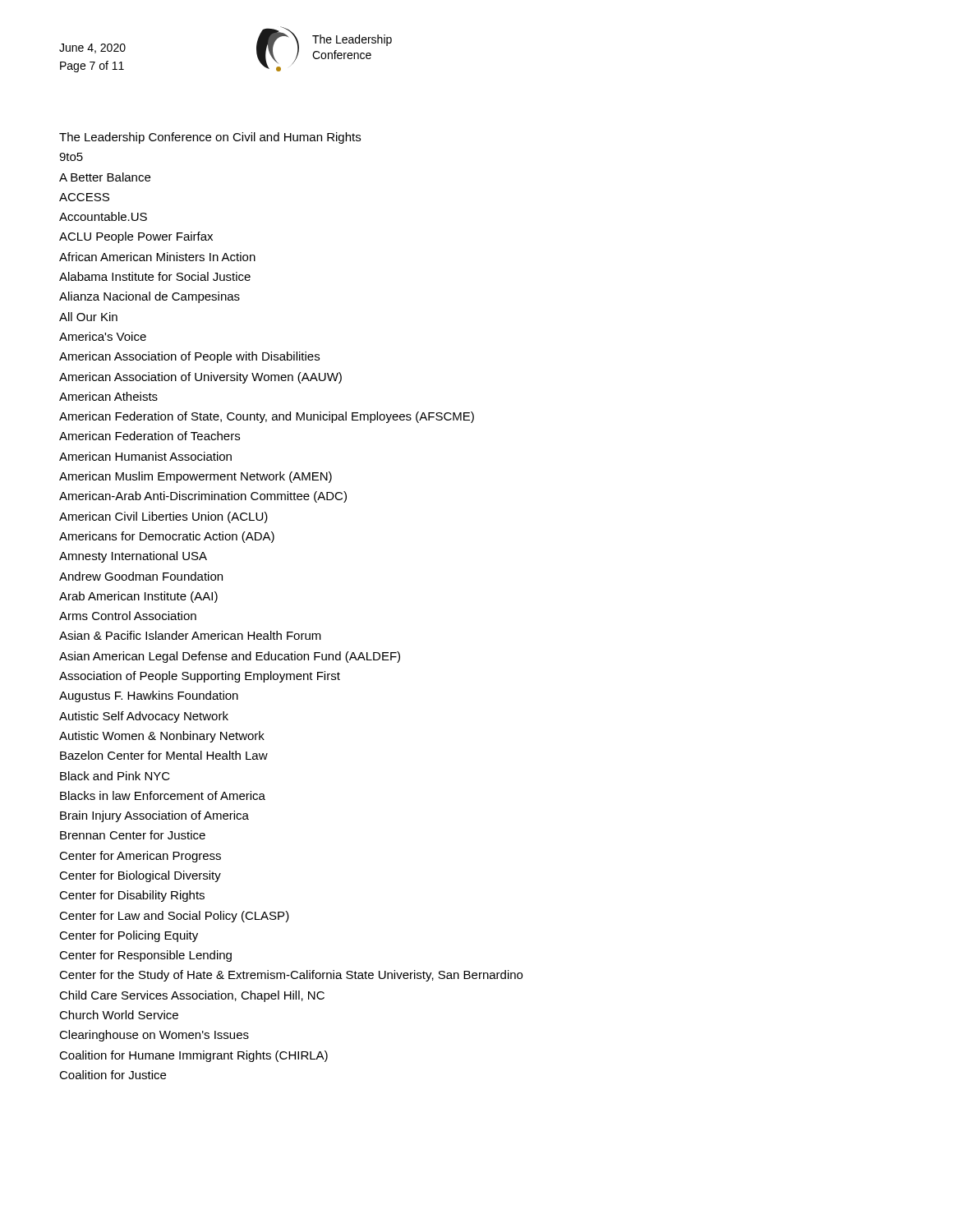953x1232 pixels.
Task: Select the element starting "America's Voice"
Action: point(103,336)
